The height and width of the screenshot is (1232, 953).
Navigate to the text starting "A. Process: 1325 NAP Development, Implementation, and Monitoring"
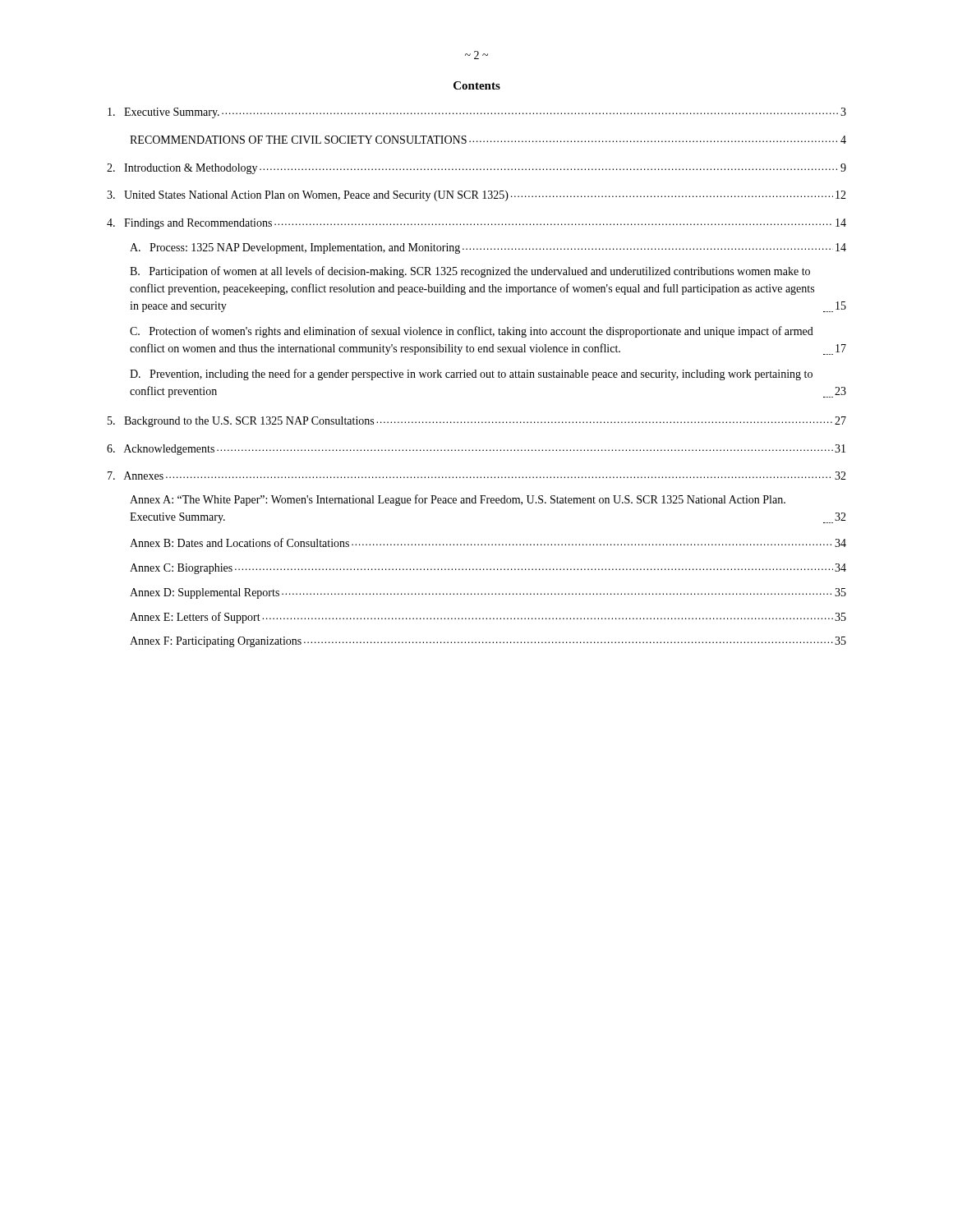coord(488,248)
